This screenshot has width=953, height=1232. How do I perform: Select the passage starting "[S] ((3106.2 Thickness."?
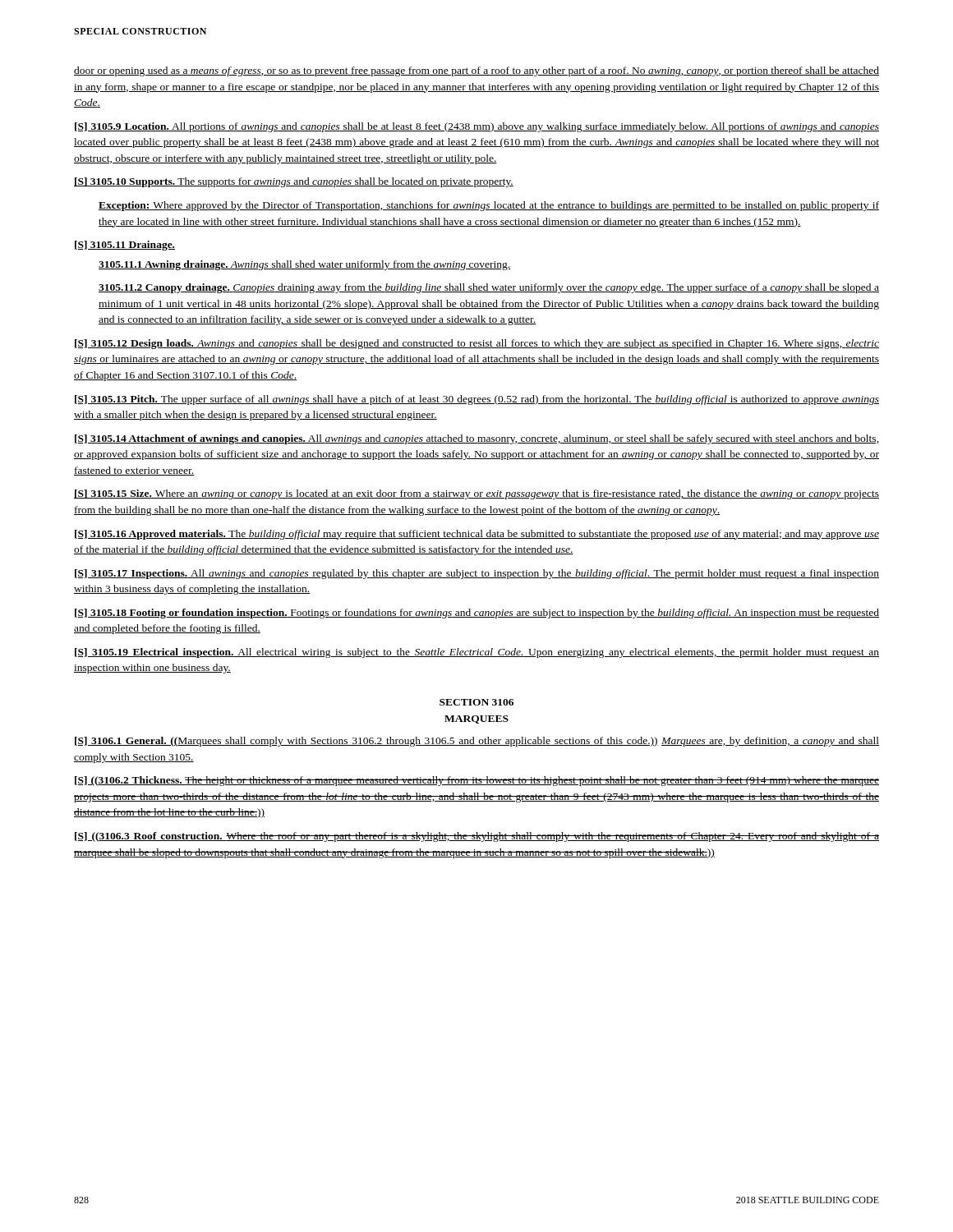coord(476,796)
